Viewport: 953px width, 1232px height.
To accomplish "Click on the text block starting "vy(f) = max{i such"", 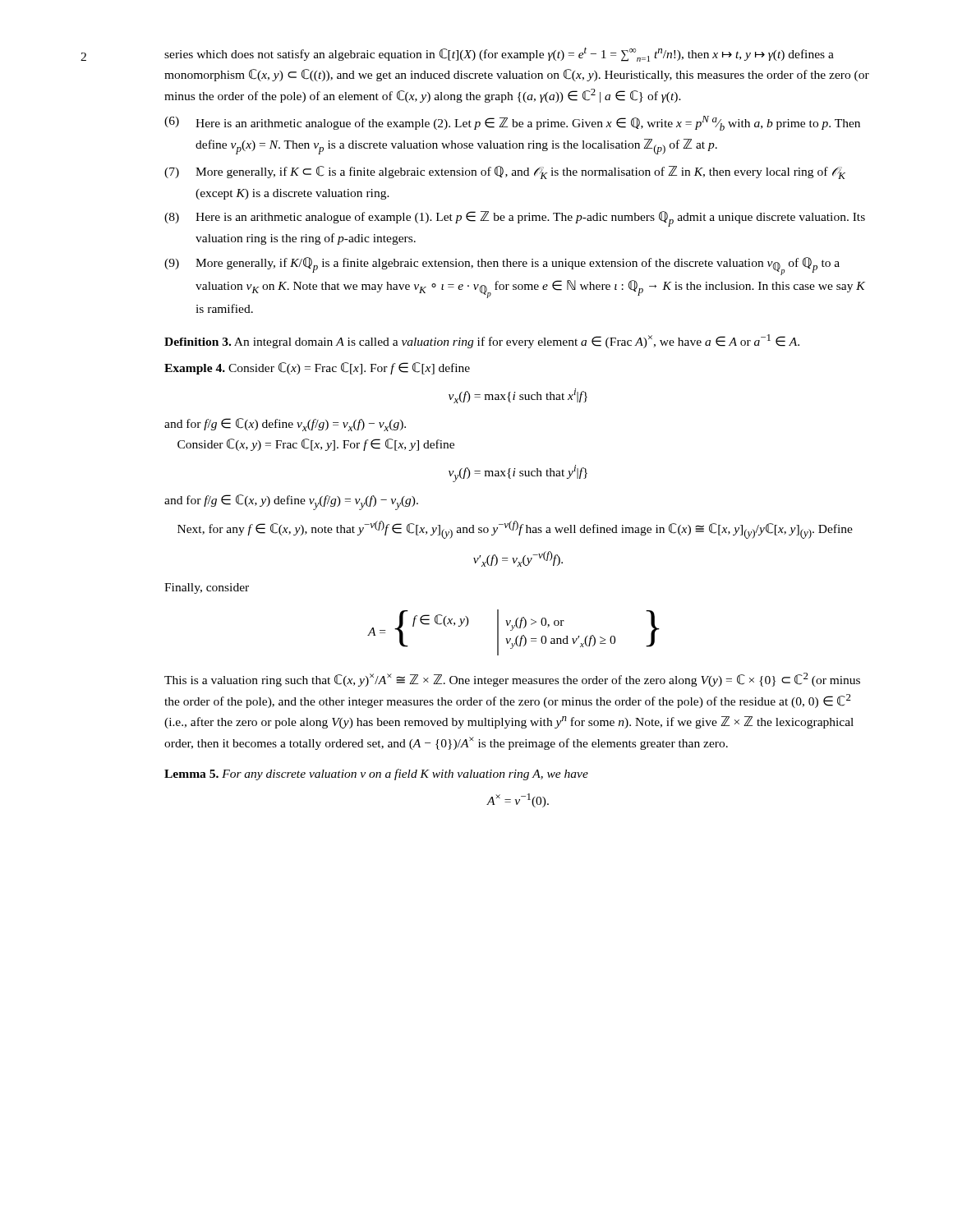I will coord(518,472).
